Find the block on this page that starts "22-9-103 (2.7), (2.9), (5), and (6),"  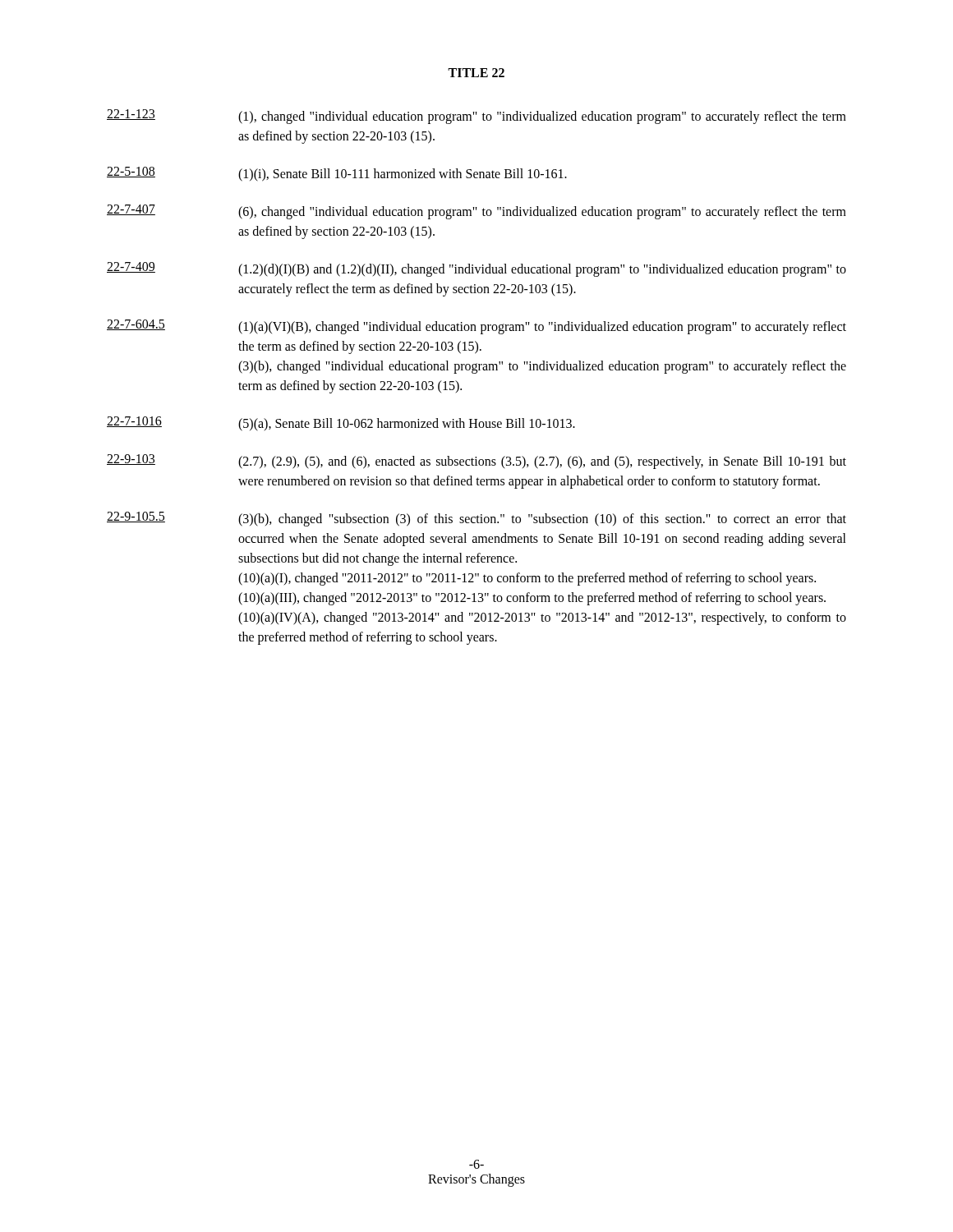pyautogui.click(x=476, y=471)
